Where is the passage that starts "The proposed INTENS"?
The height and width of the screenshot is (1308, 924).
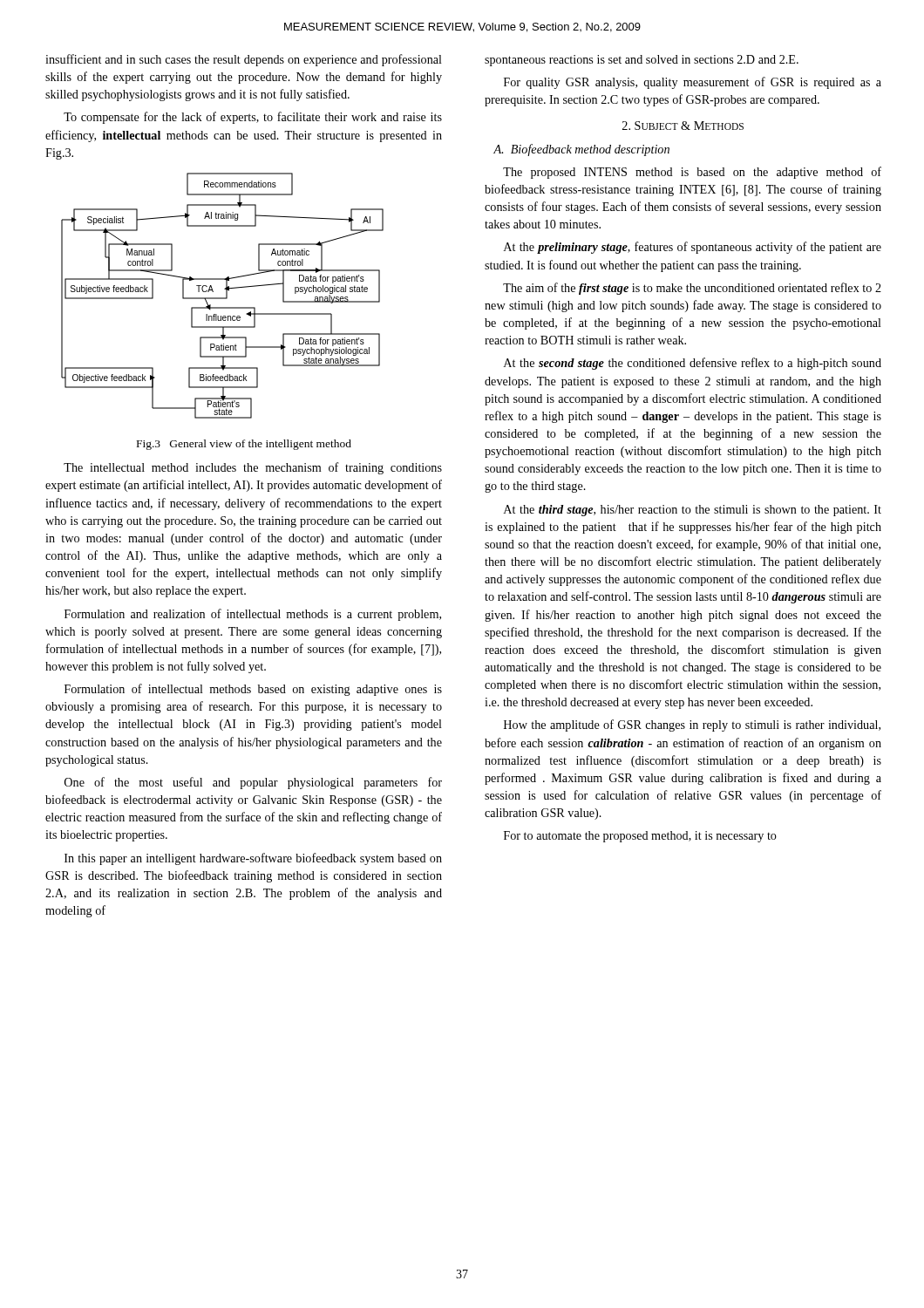point(683,504)
